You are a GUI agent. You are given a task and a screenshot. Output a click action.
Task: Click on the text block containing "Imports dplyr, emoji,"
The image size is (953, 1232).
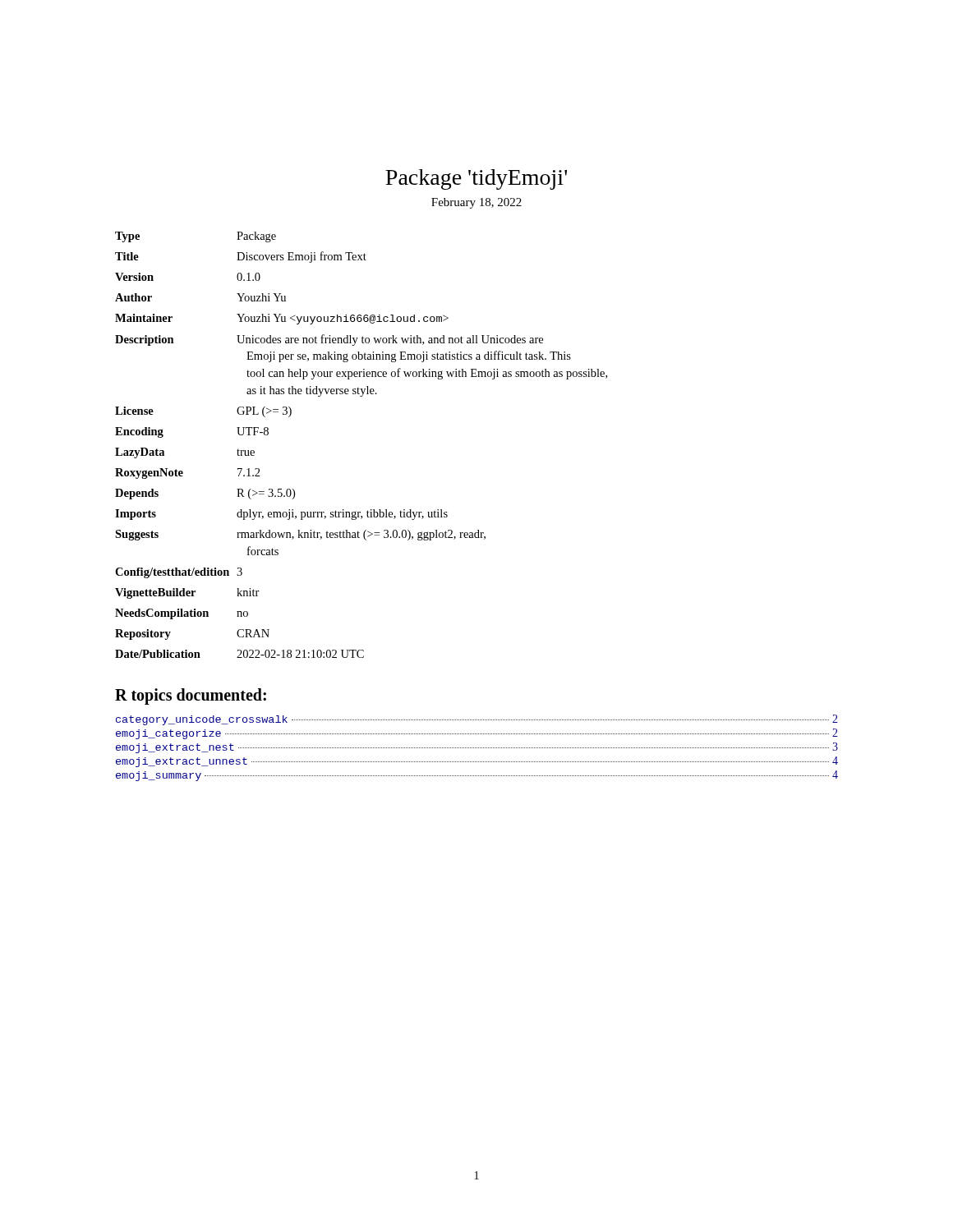[281, 515]
